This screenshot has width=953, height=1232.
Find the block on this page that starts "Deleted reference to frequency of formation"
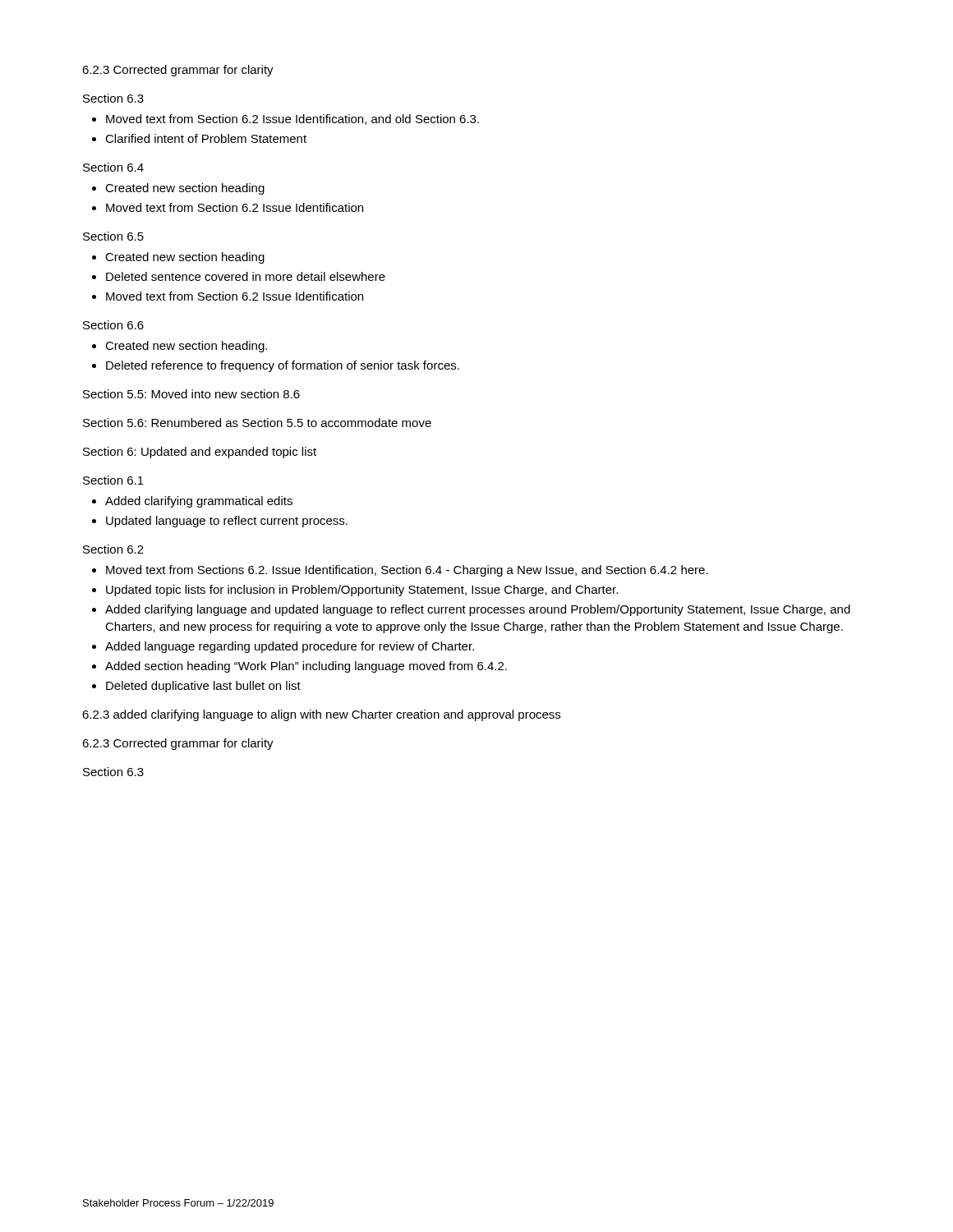(x=283, y=365)
